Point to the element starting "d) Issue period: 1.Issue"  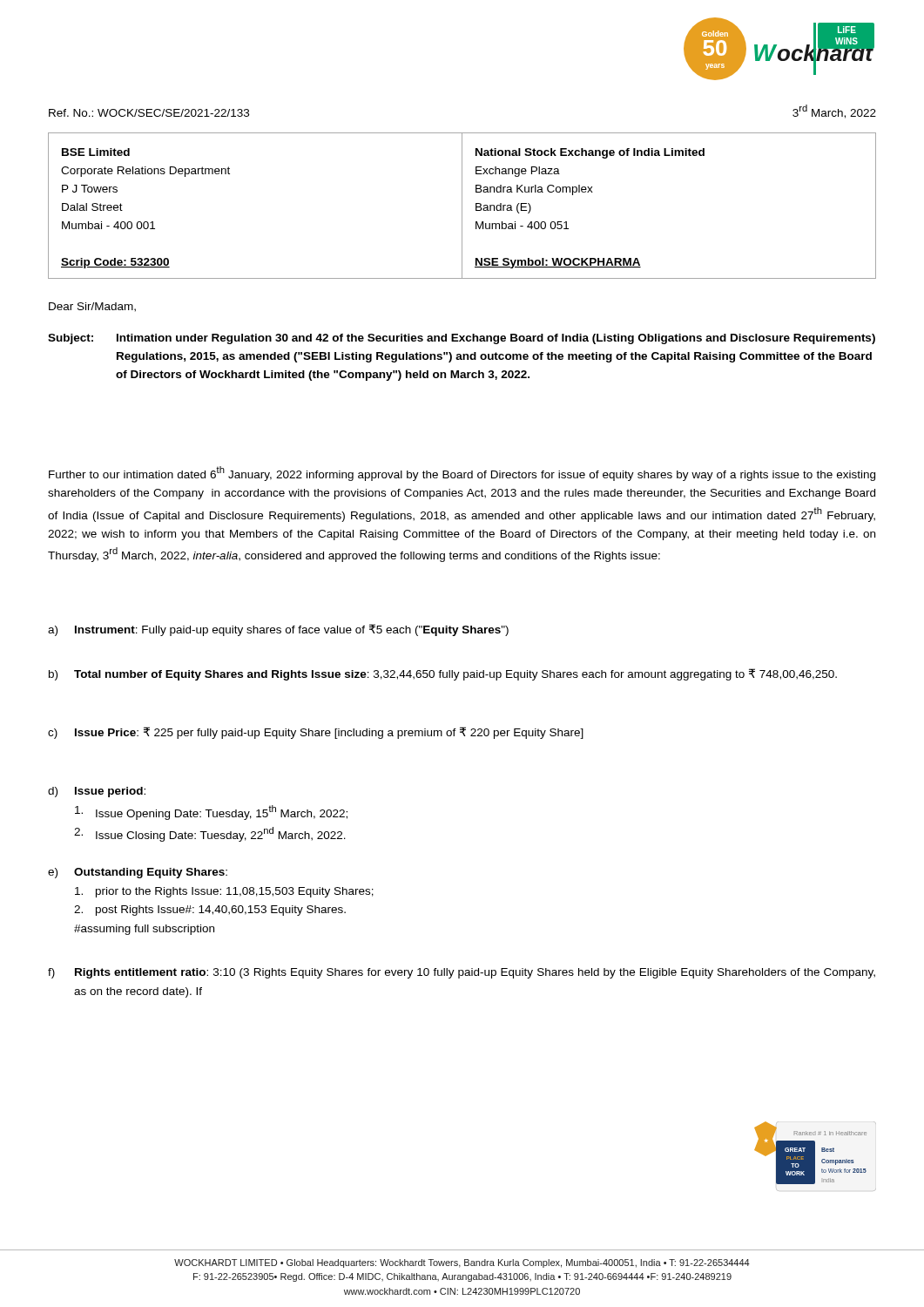[97, 792]
